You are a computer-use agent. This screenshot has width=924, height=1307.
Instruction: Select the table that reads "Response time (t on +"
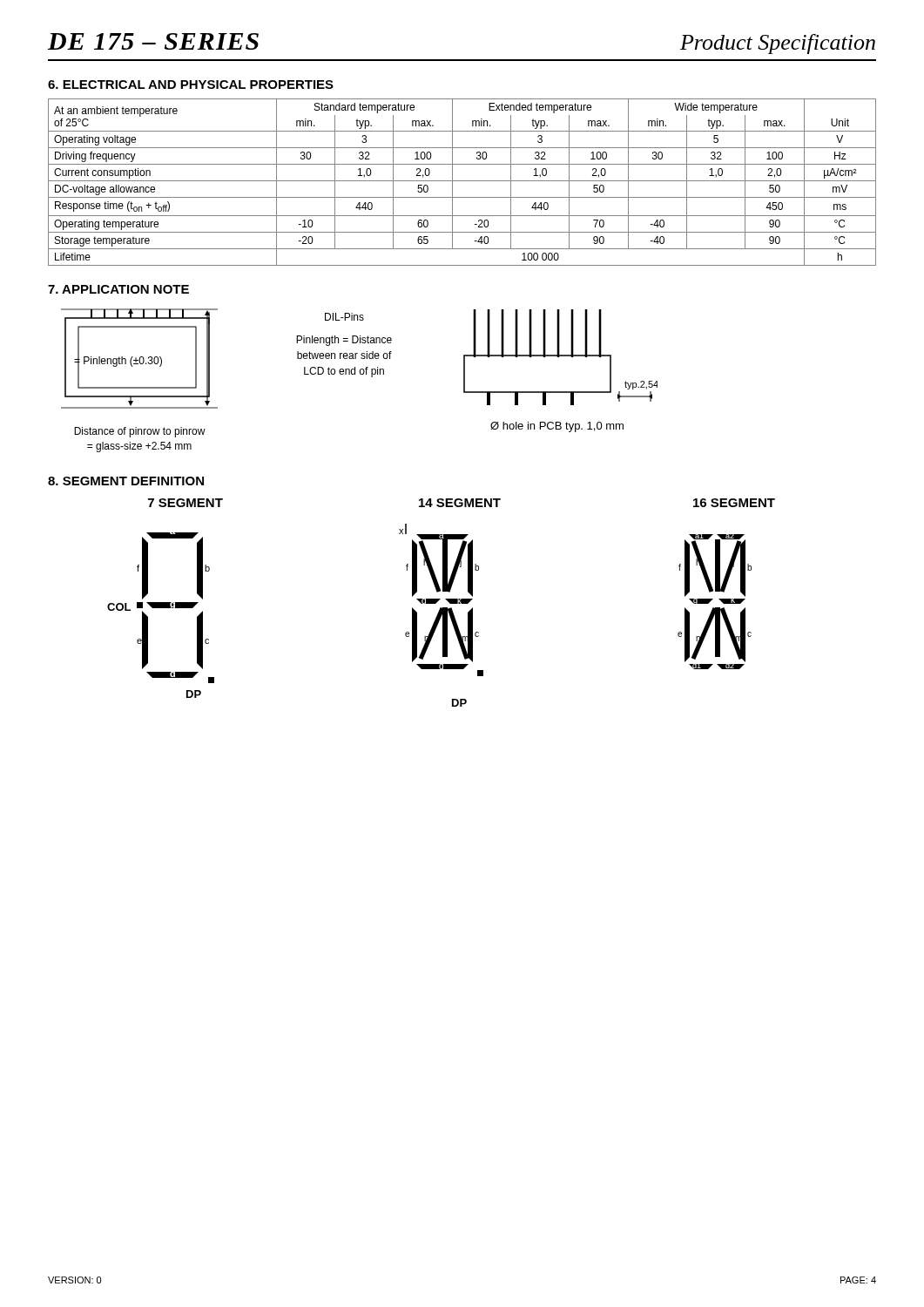[462, 182]
